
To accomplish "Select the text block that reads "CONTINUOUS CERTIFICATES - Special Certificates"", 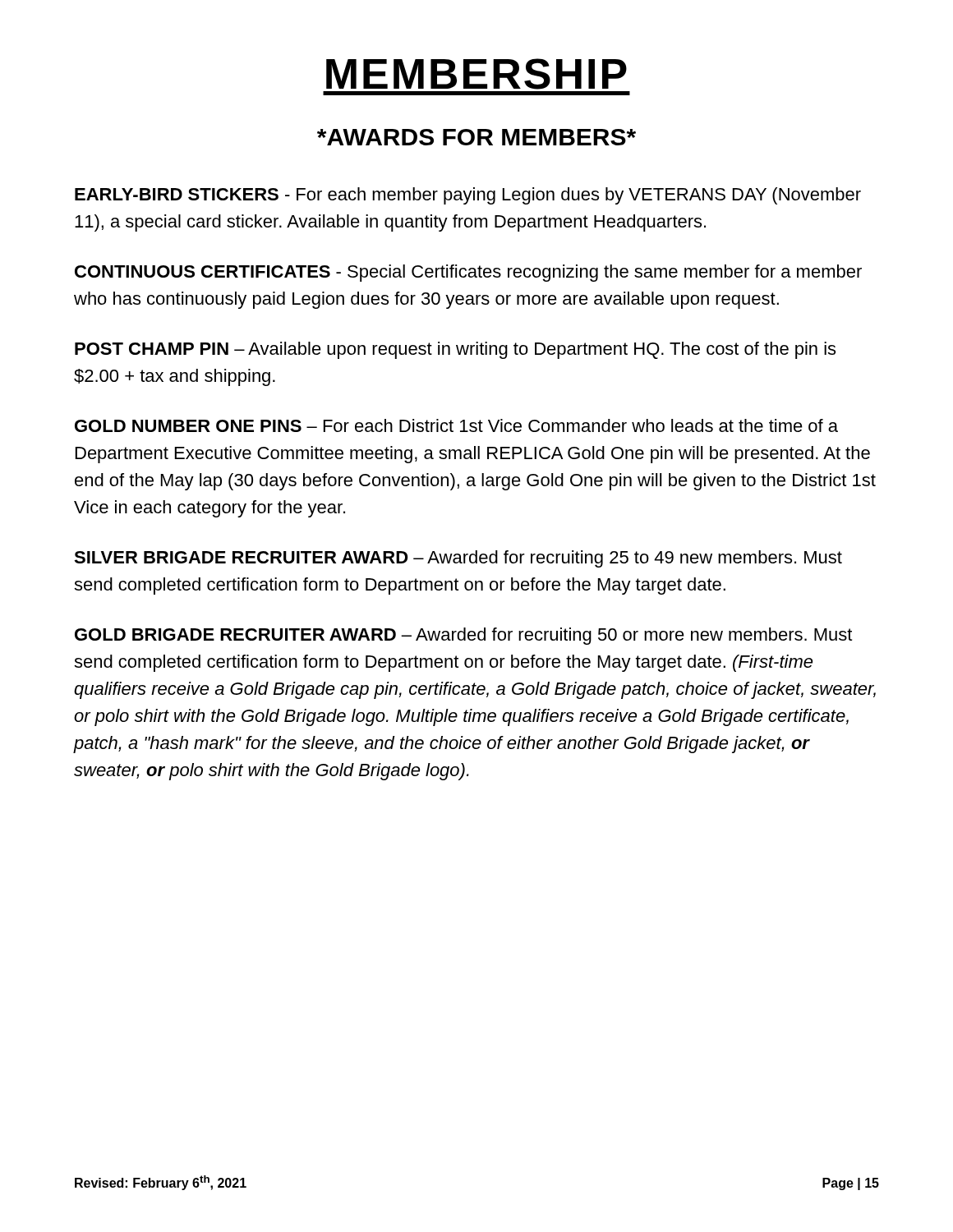I will [468, 285].
